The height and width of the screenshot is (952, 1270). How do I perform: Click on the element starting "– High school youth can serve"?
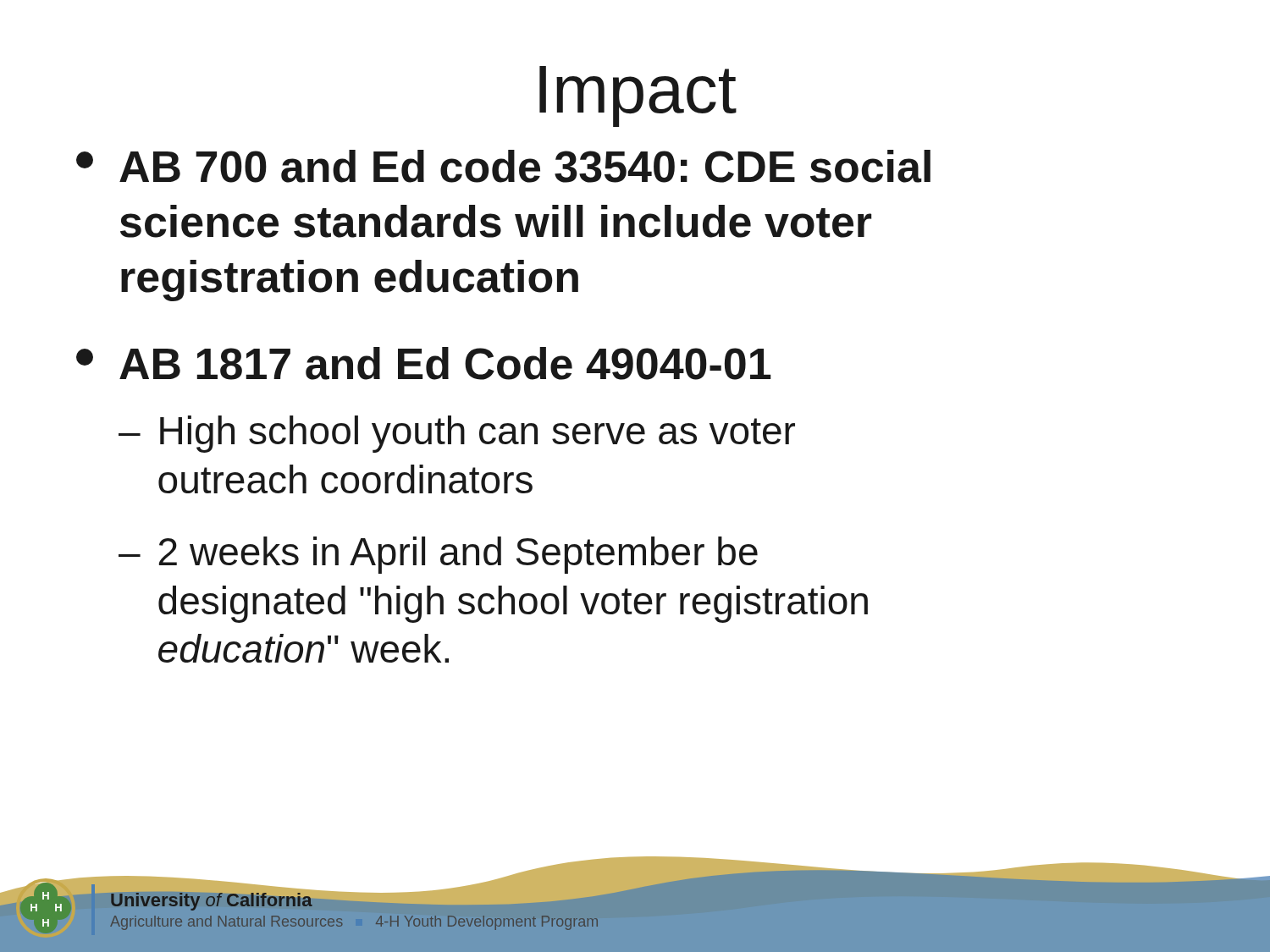[457, 456]
